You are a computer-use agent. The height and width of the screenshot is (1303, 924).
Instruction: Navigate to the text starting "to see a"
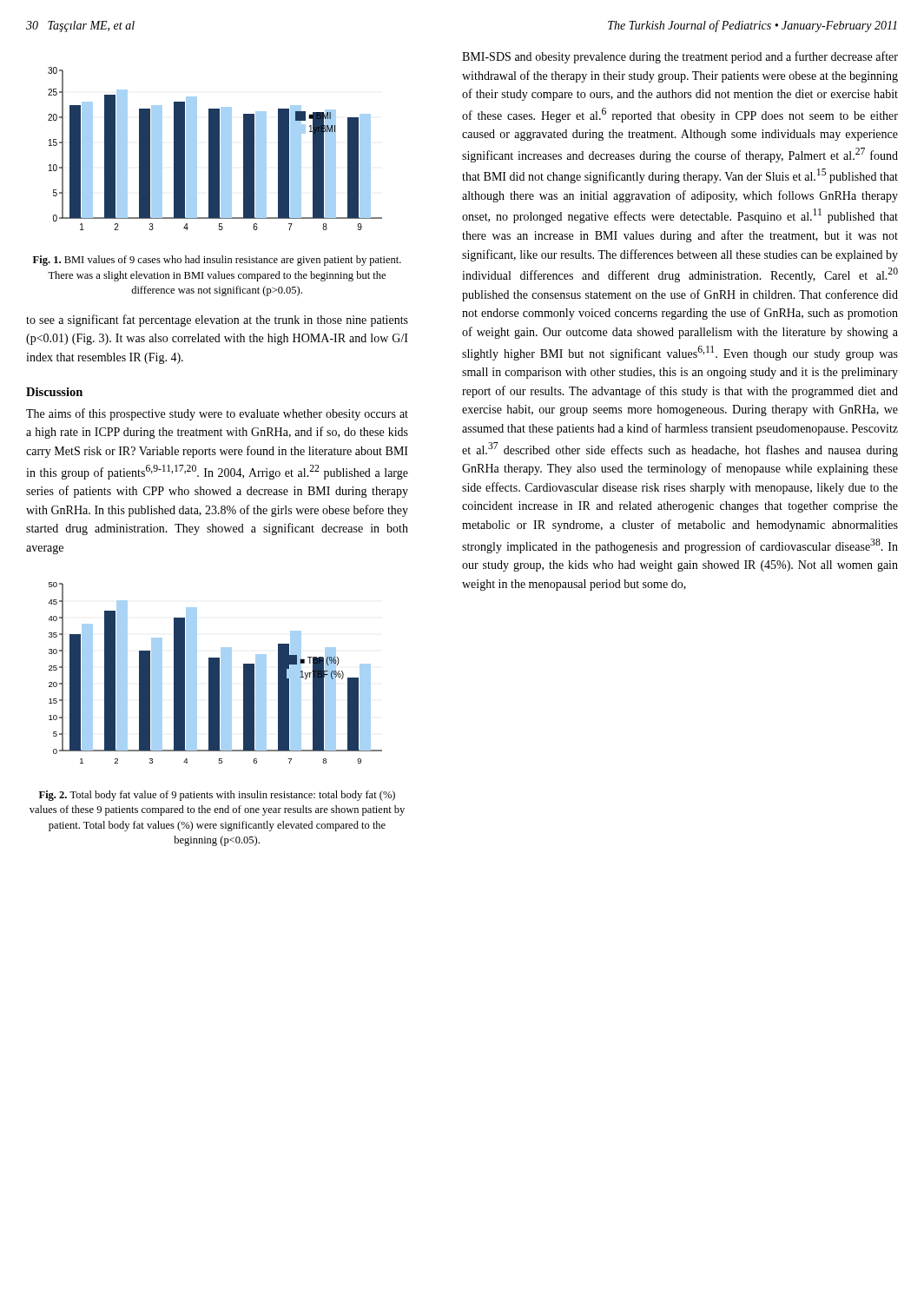pos(217,338)
